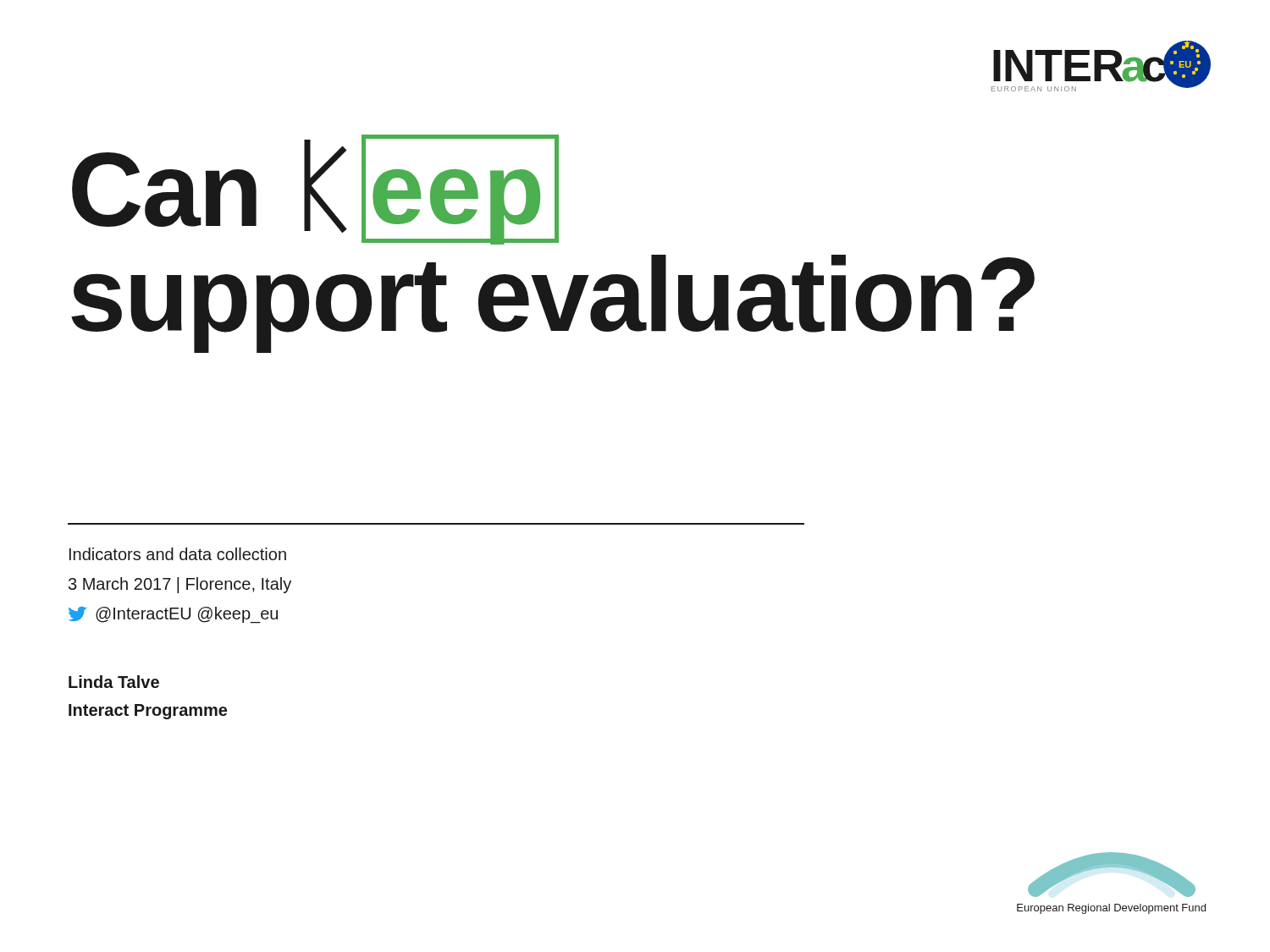Screen dimensions: 952x1270
Task: Locate the text starting "Indicators and data collection 3 March 2017 |"
Action: point(180,584)
